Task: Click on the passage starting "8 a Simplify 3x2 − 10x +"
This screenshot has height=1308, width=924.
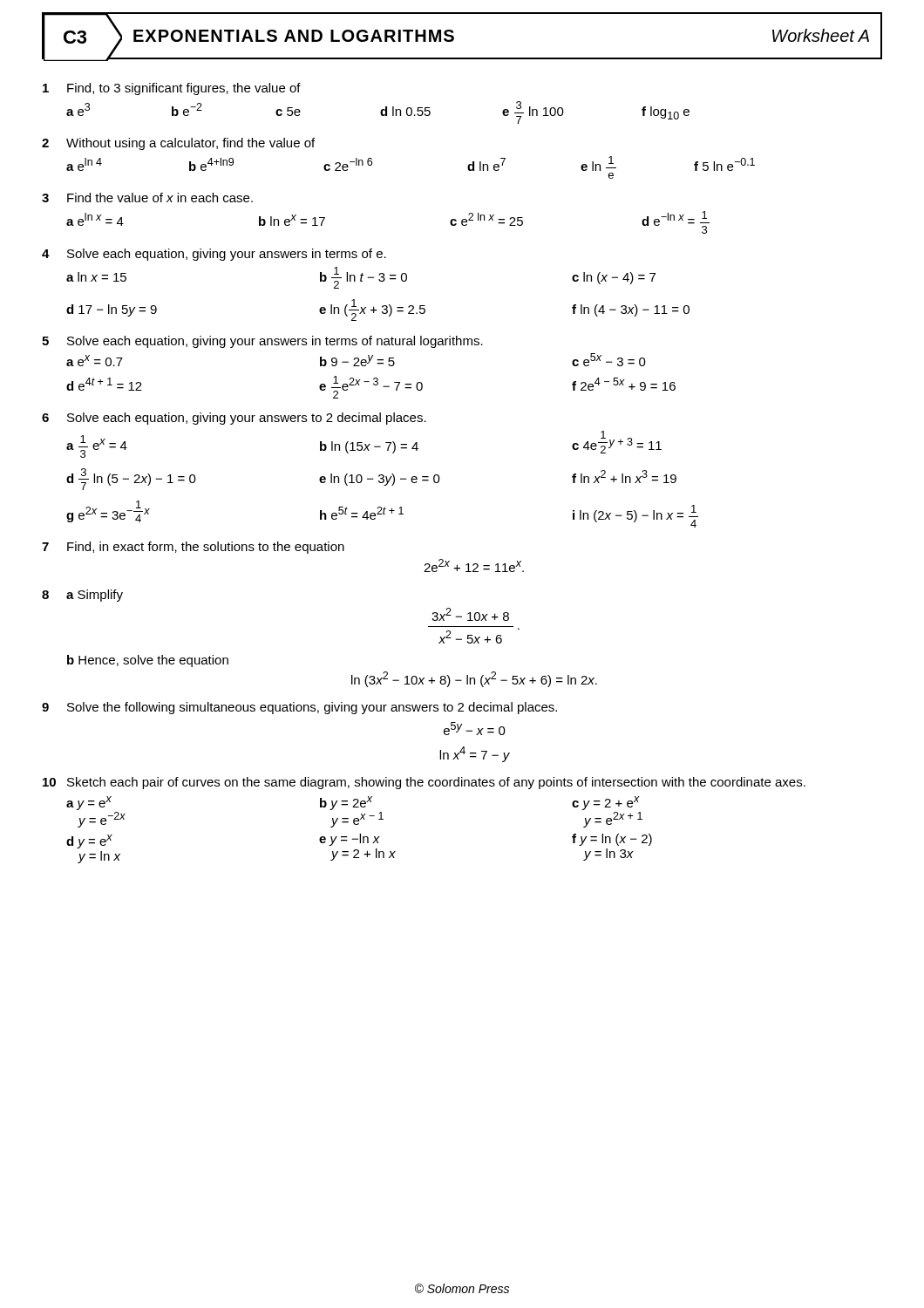Action: tap(462, 639)
